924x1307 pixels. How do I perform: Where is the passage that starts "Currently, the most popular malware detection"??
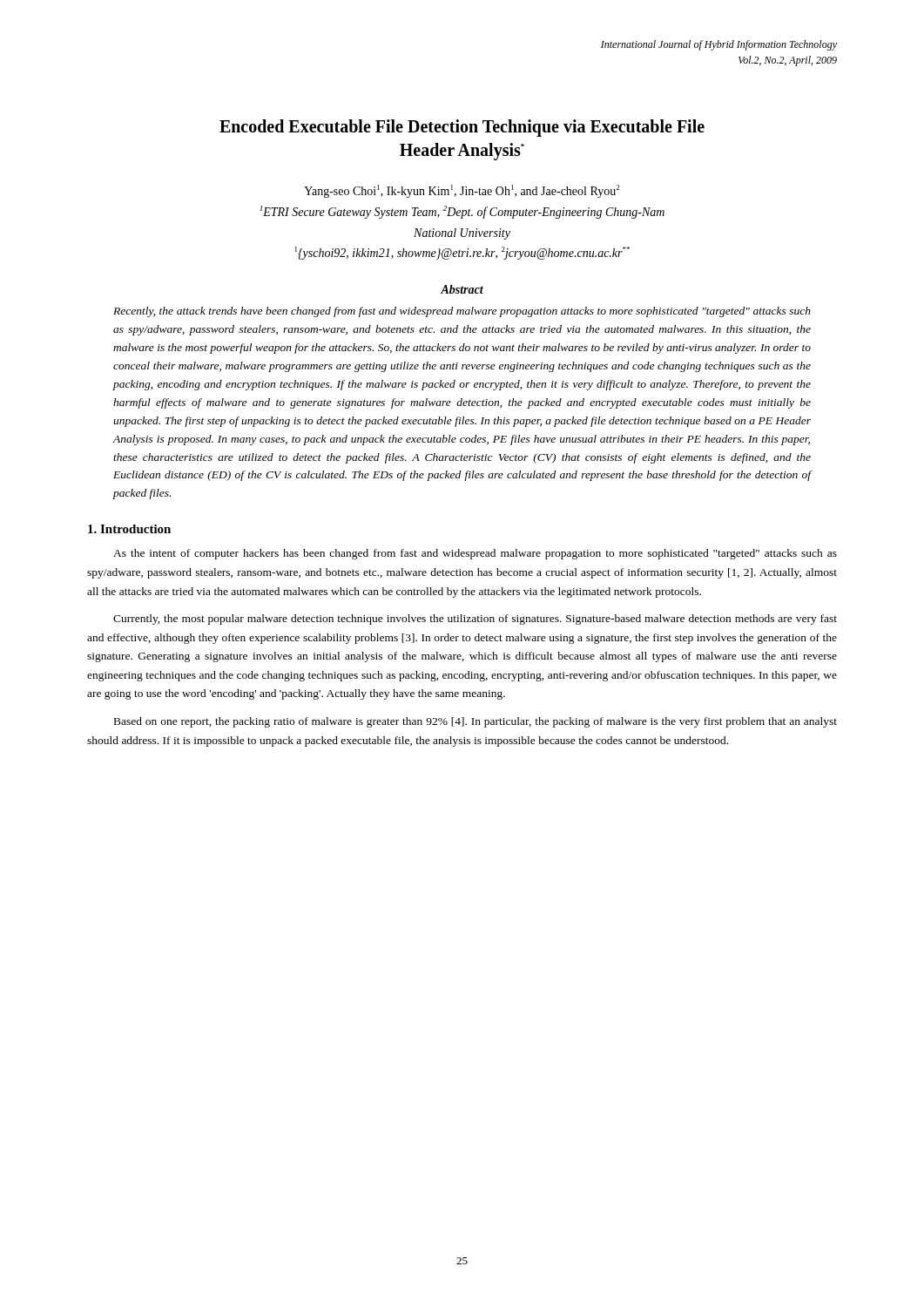[462, 656]
